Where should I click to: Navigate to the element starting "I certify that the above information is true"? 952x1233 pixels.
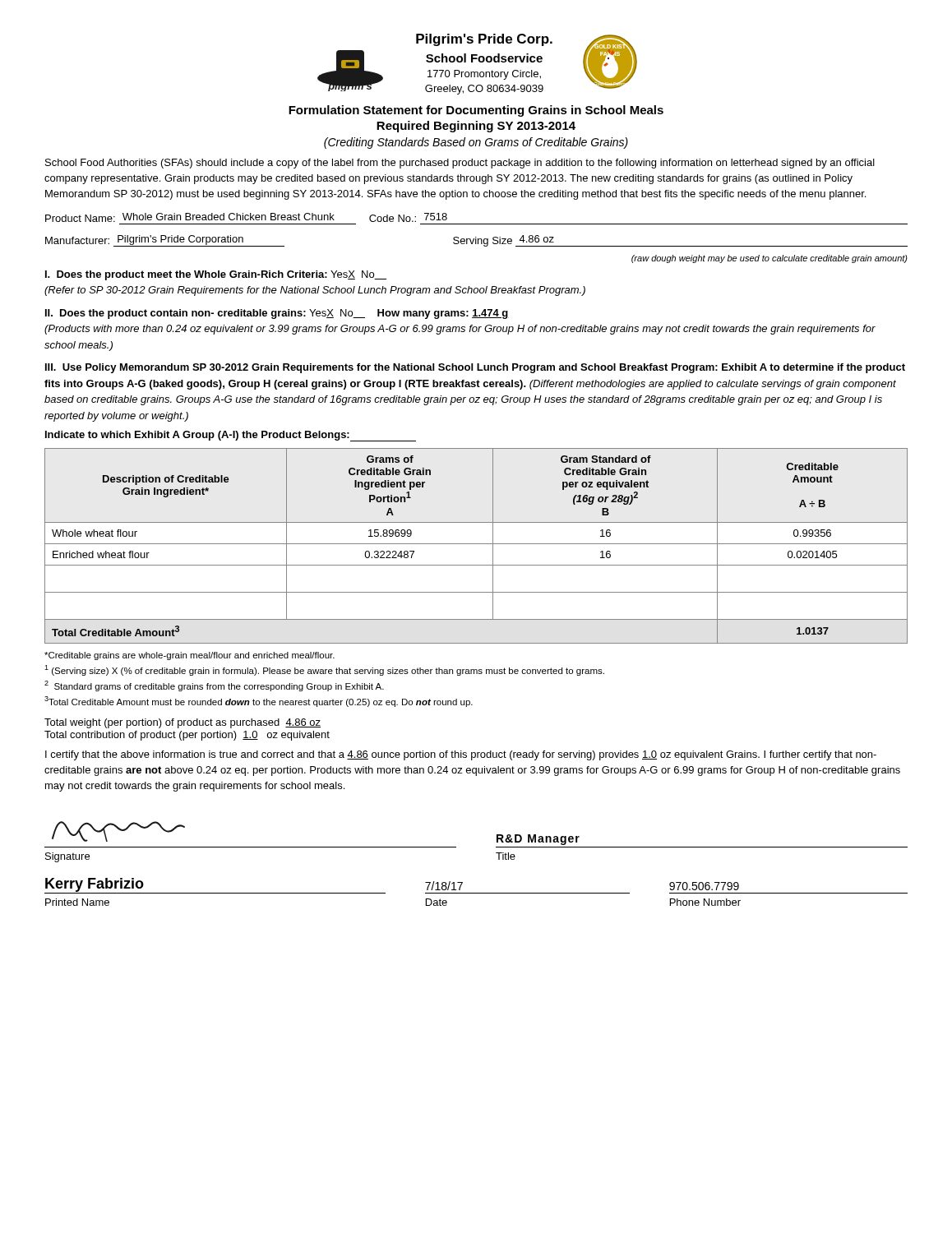[472, 770]
